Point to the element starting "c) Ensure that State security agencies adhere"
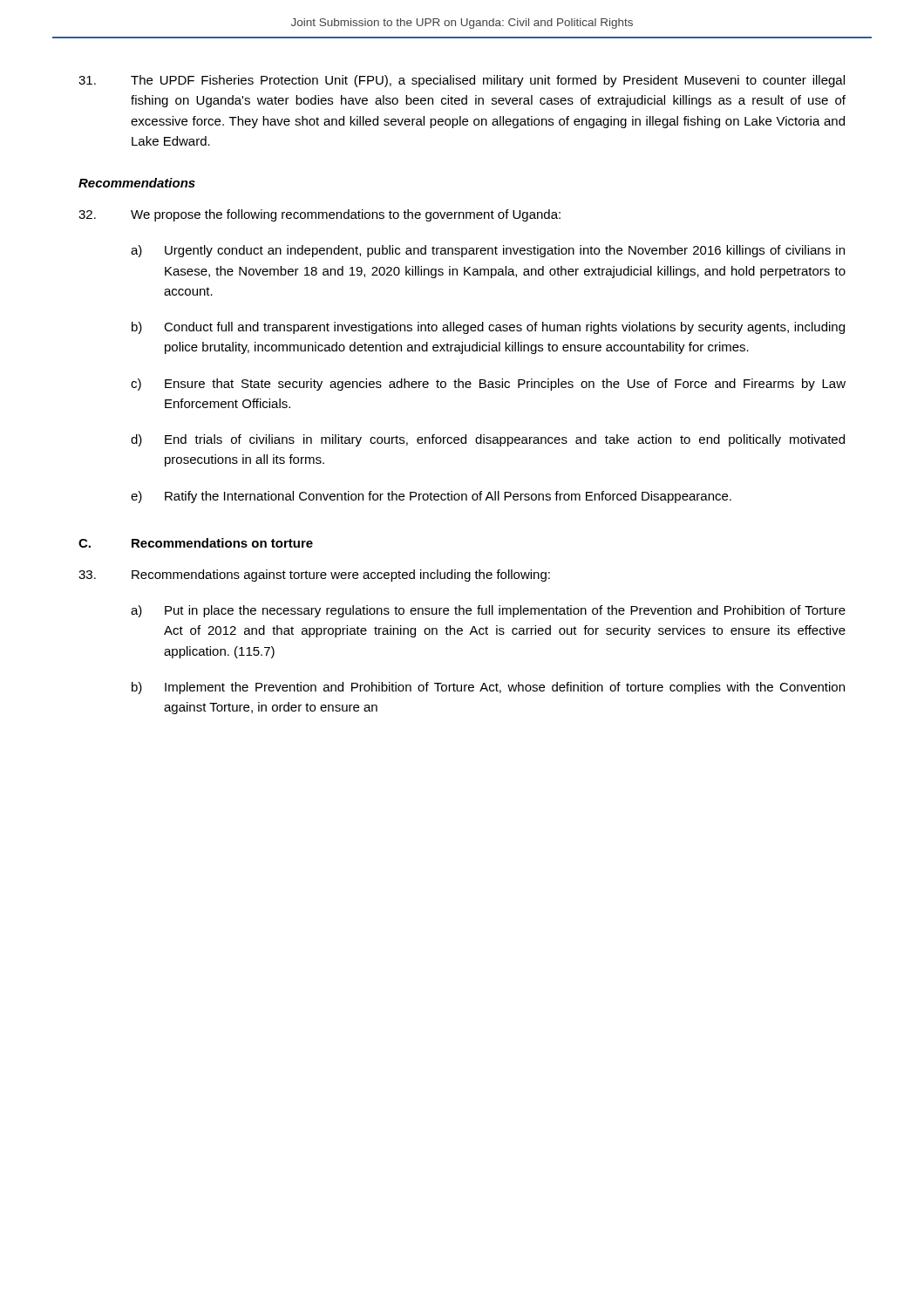The image size is (924, 1308). tap(488, 393)
